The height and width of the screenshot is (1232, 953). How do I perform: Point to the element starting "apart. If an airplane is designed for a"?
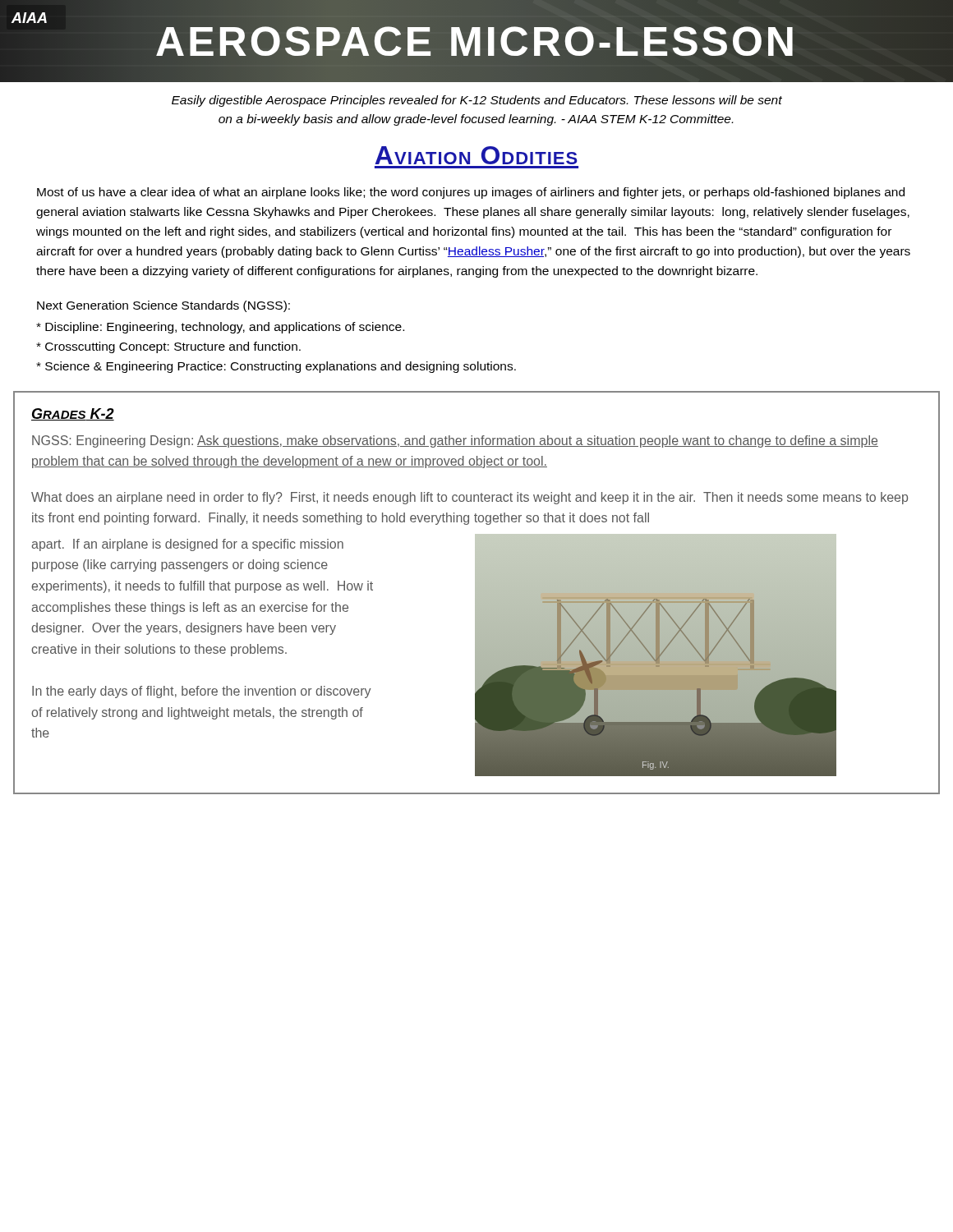[202, 638]
